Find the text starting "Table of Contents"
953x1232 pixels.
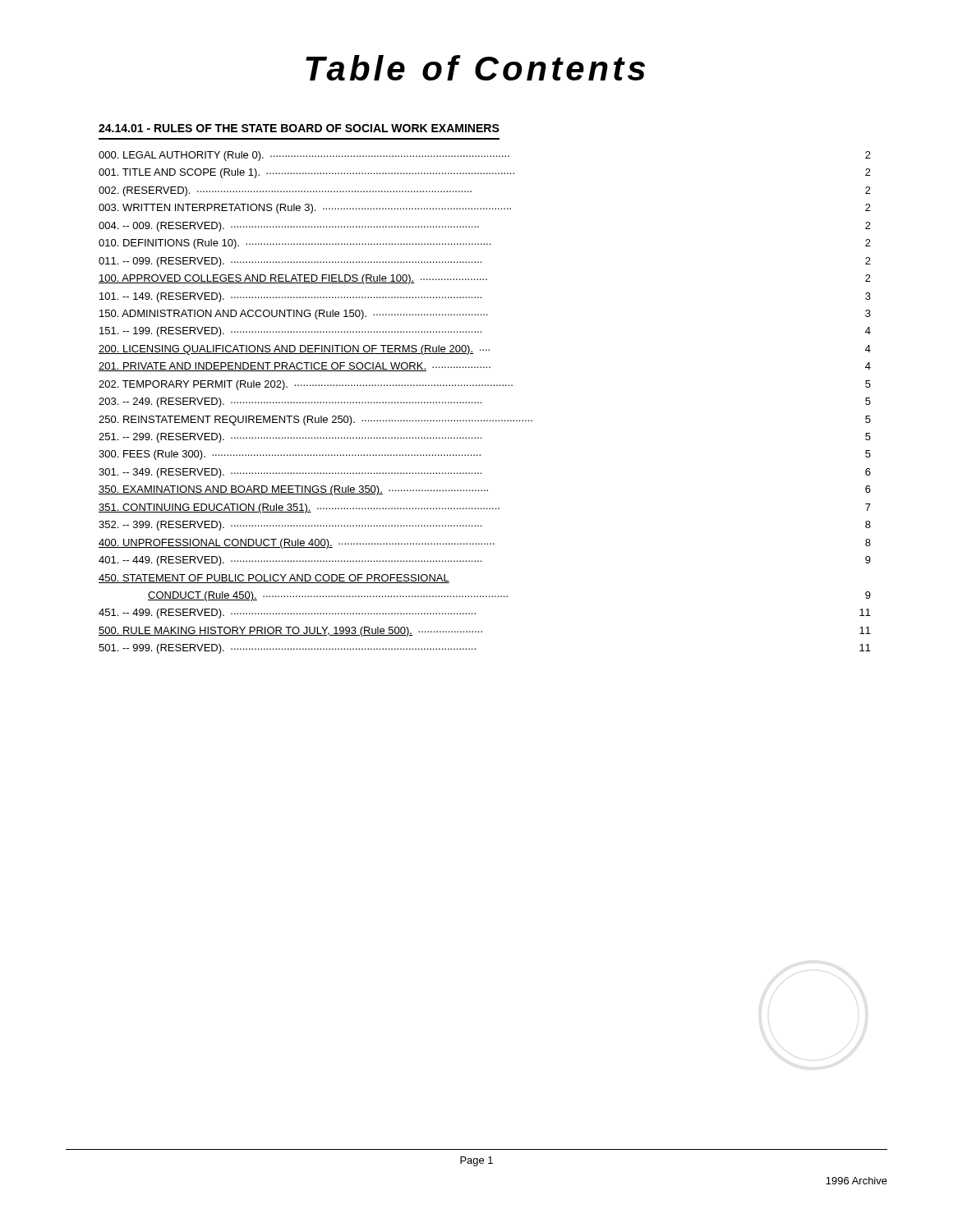[x=476, y=69]
